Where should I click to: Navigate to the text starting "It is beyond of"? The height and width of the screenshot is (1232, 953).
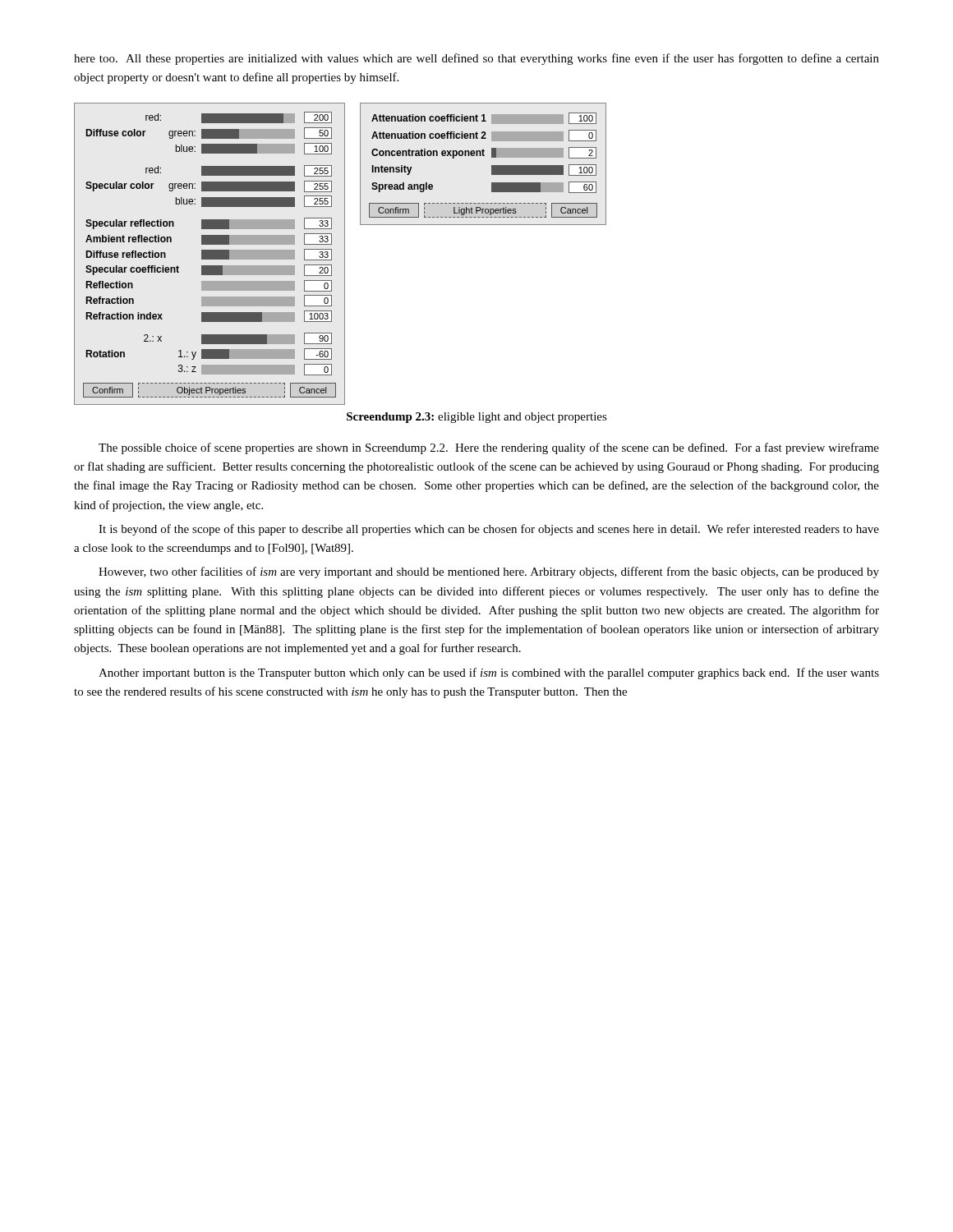point(476,538)
